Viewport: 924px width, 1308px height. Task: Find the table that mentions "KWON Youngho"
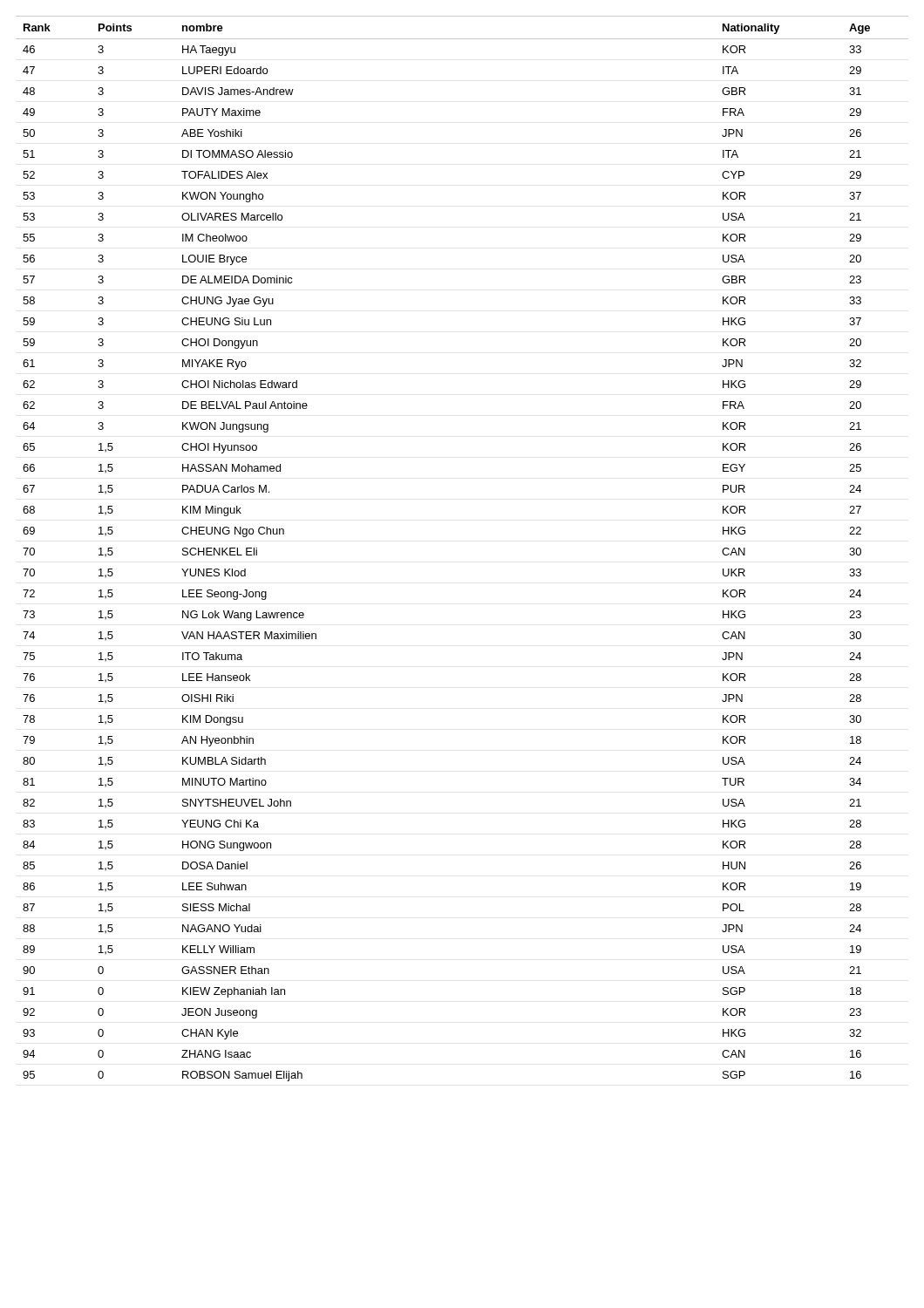462,551
